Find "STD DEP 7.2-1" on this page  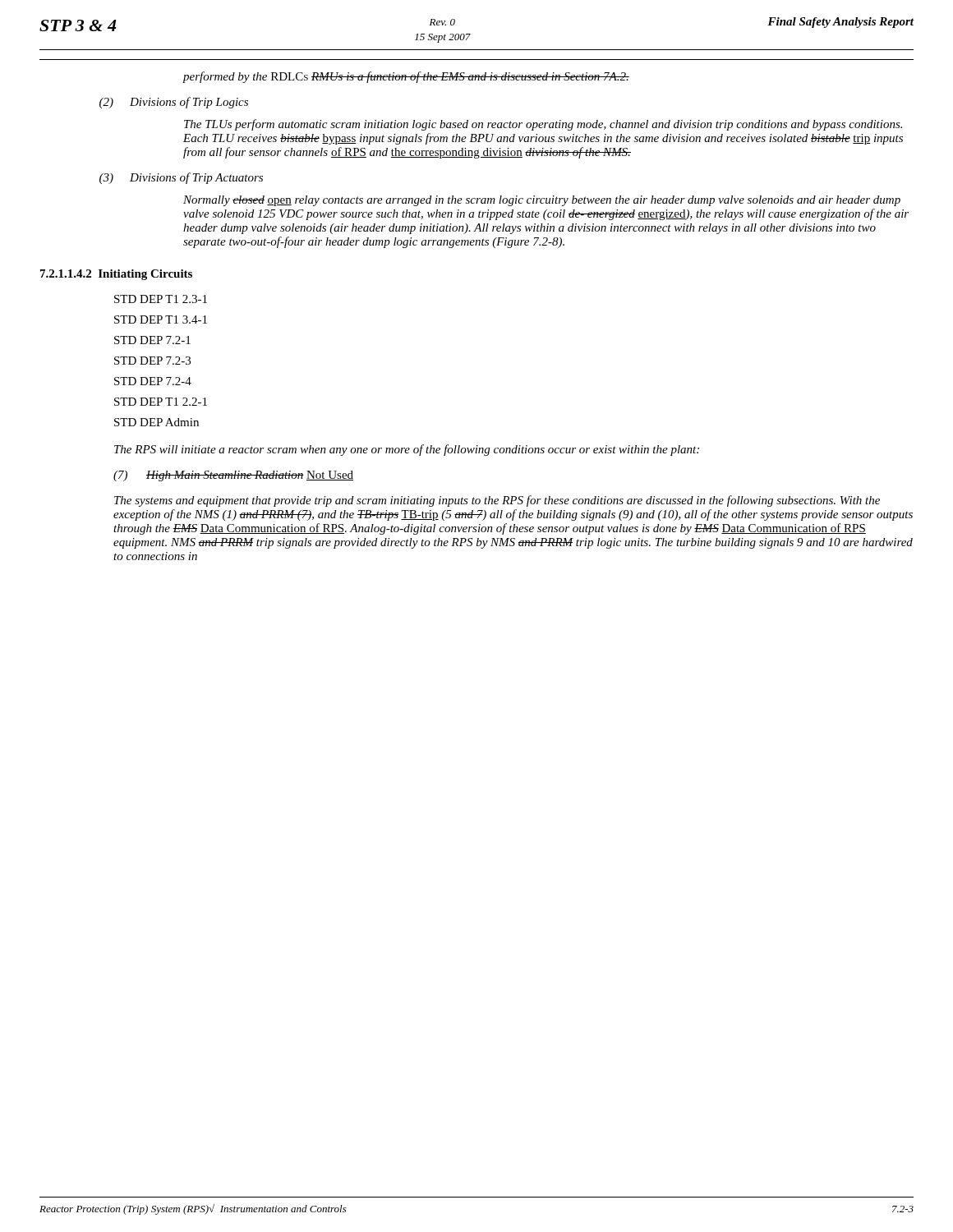click(x=152, y=340)
